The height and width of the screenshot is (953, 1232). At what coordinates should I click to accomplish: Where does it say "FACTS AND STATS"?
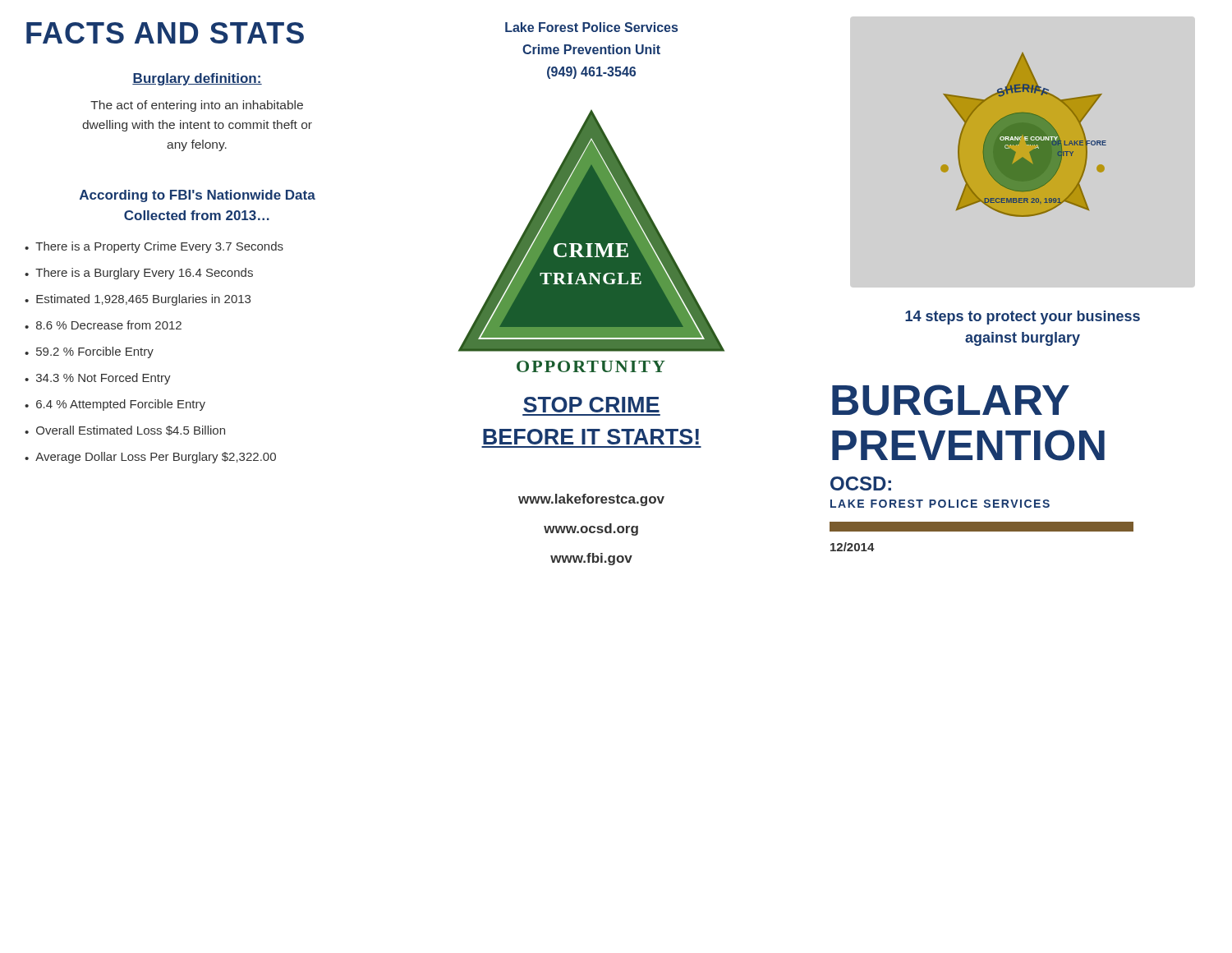(x=165, y=33)
